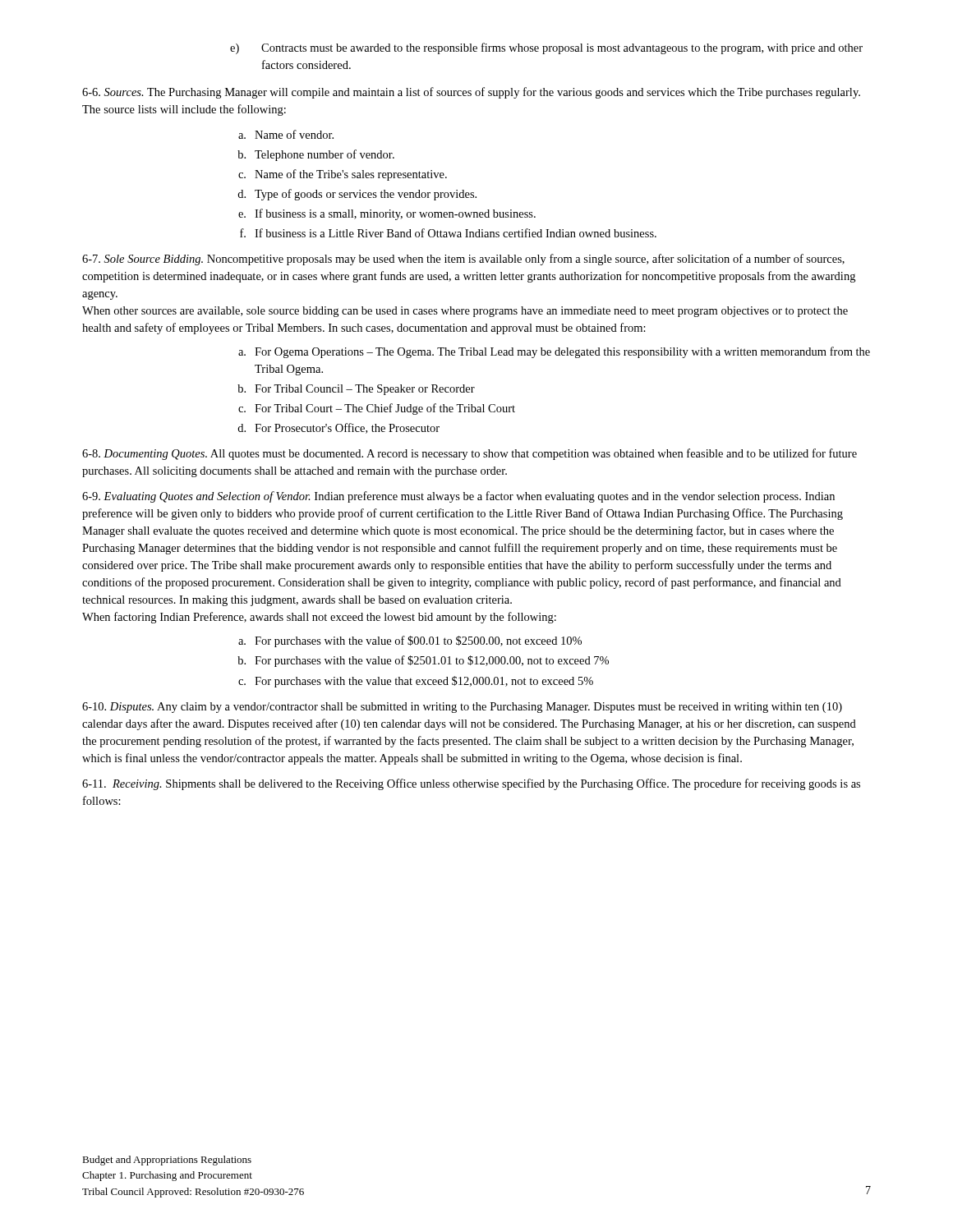Where is the passage that starts "d. Type of goods or services the"?
Screen dimensions: 1232x953
point(357,195)
